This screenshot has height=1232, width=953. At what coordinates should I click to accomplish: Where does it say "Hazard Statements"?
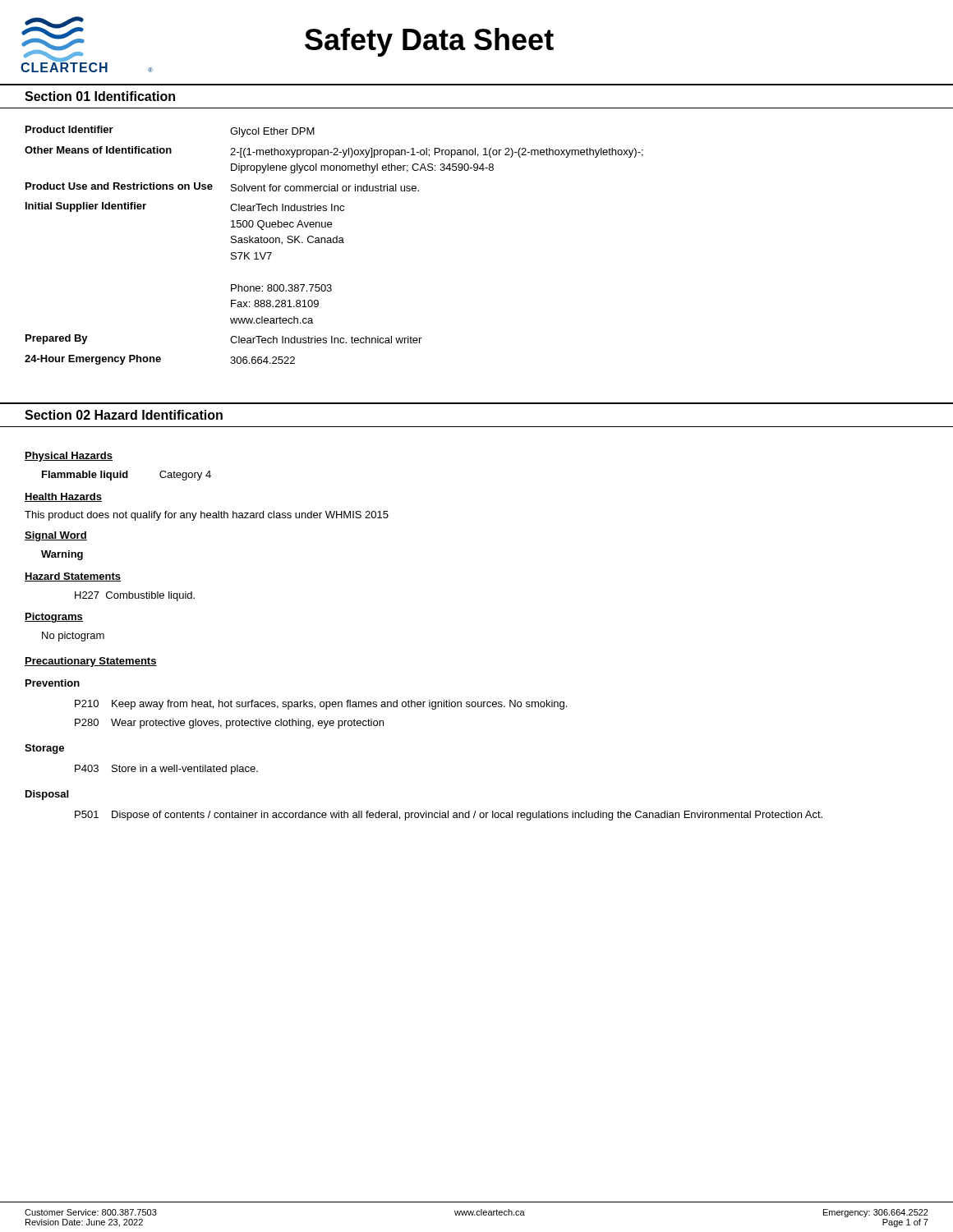(73, 576)
